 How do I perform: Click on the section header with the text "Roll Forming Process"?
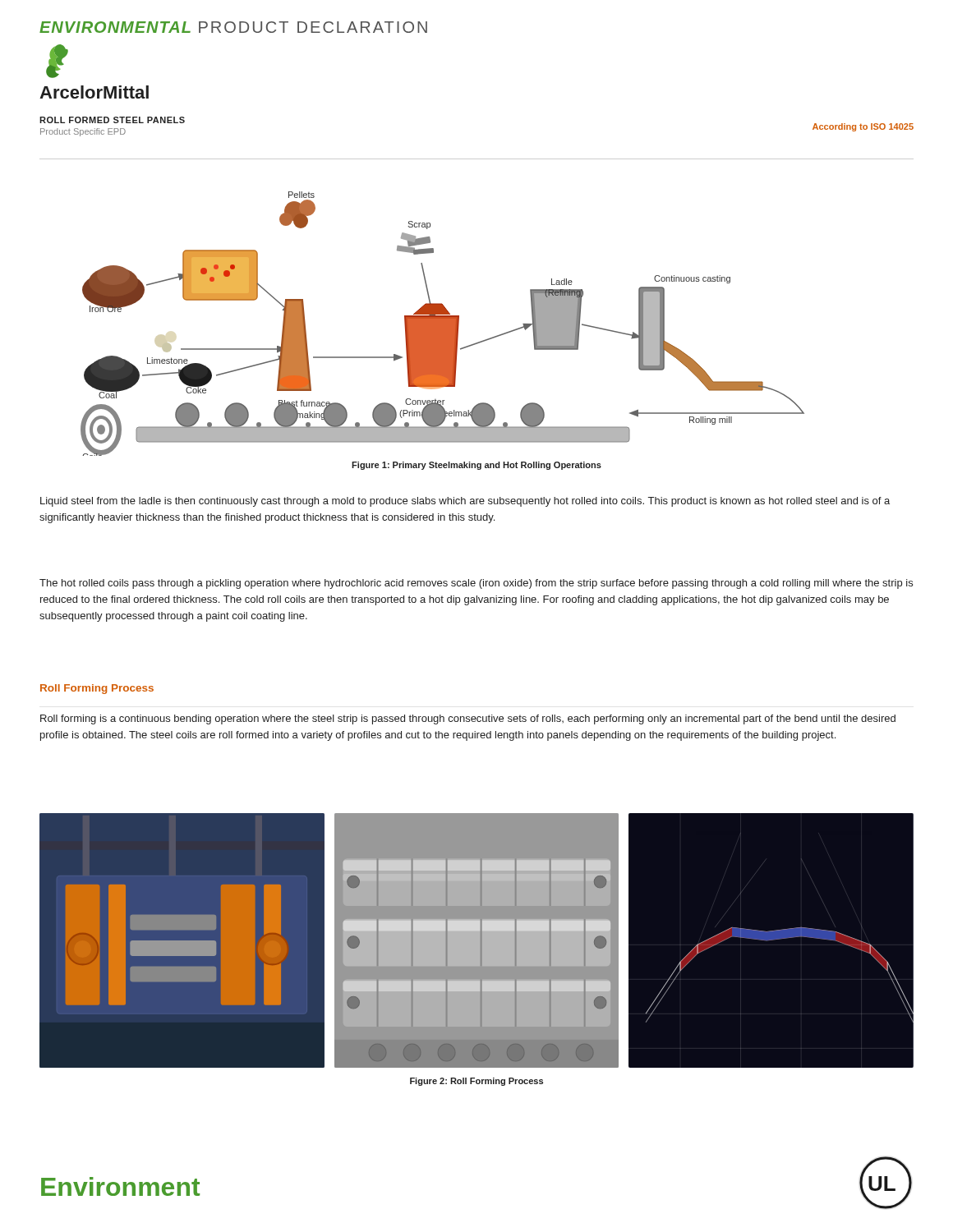(x=97, y=688)
